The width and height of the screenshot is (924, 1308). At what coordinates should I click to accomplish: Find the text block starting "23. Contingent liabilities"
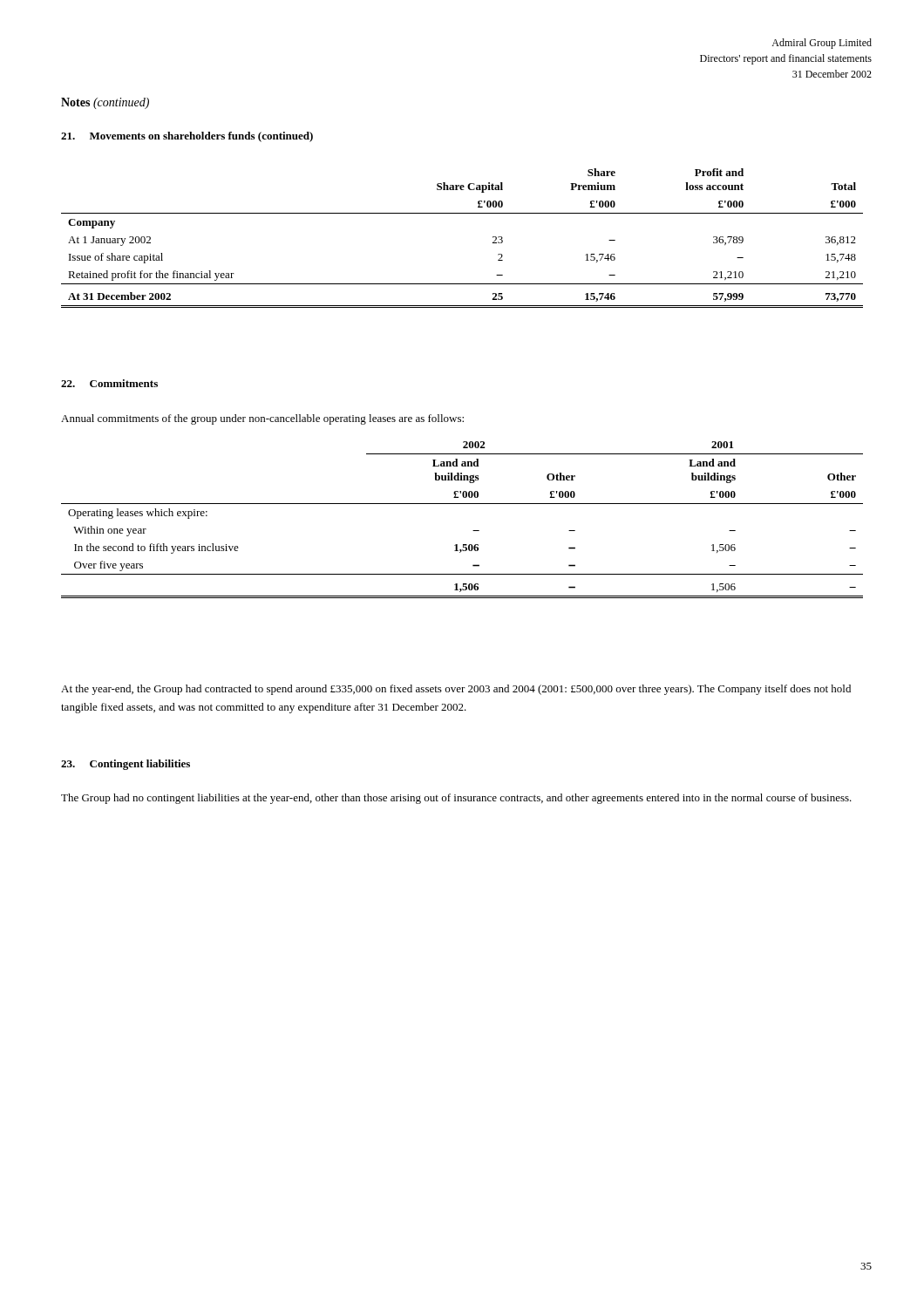(x=126, y=763)
